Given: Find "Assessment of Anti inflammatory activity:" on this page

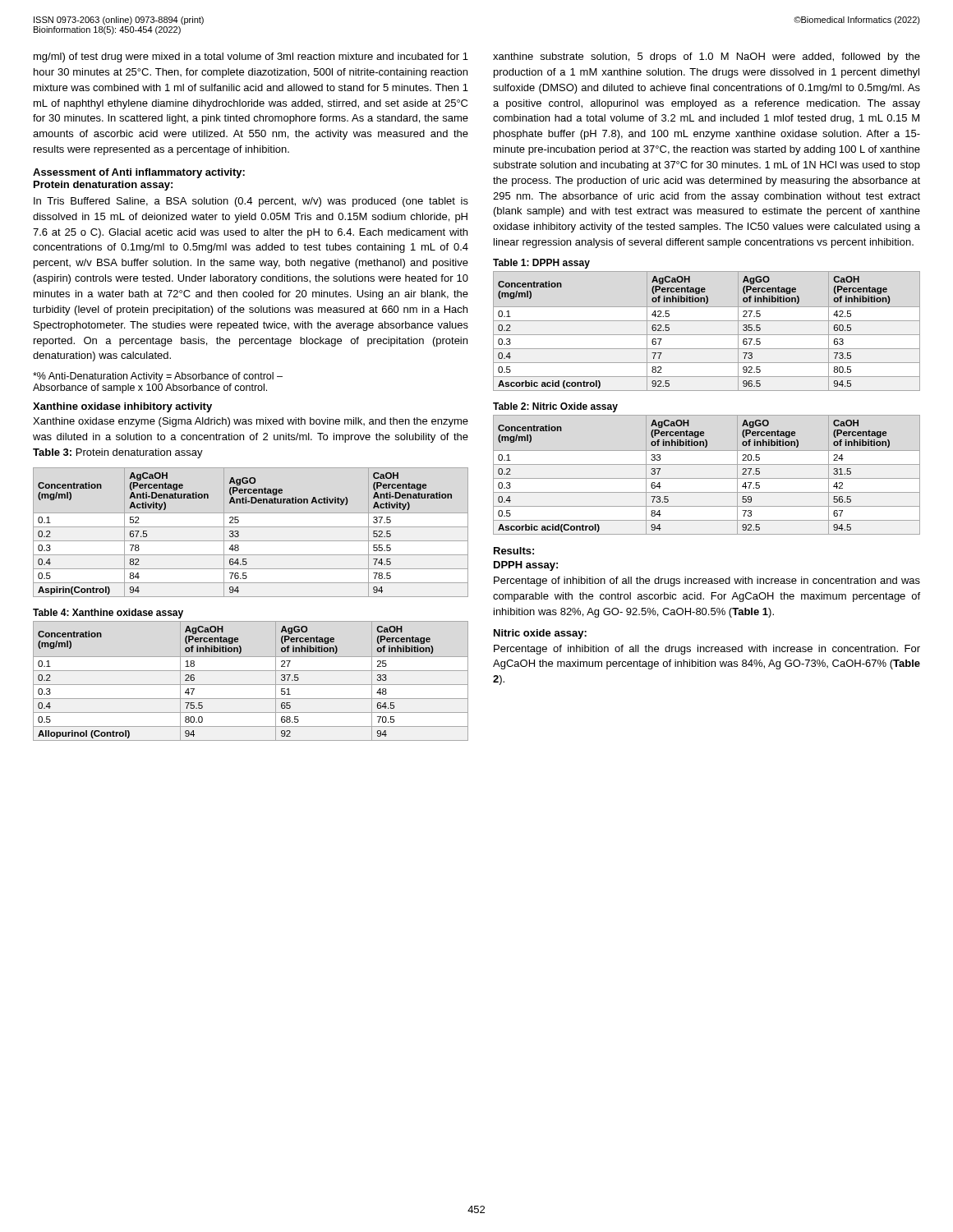Looking at the screenshot, I should tap(139, 172).
